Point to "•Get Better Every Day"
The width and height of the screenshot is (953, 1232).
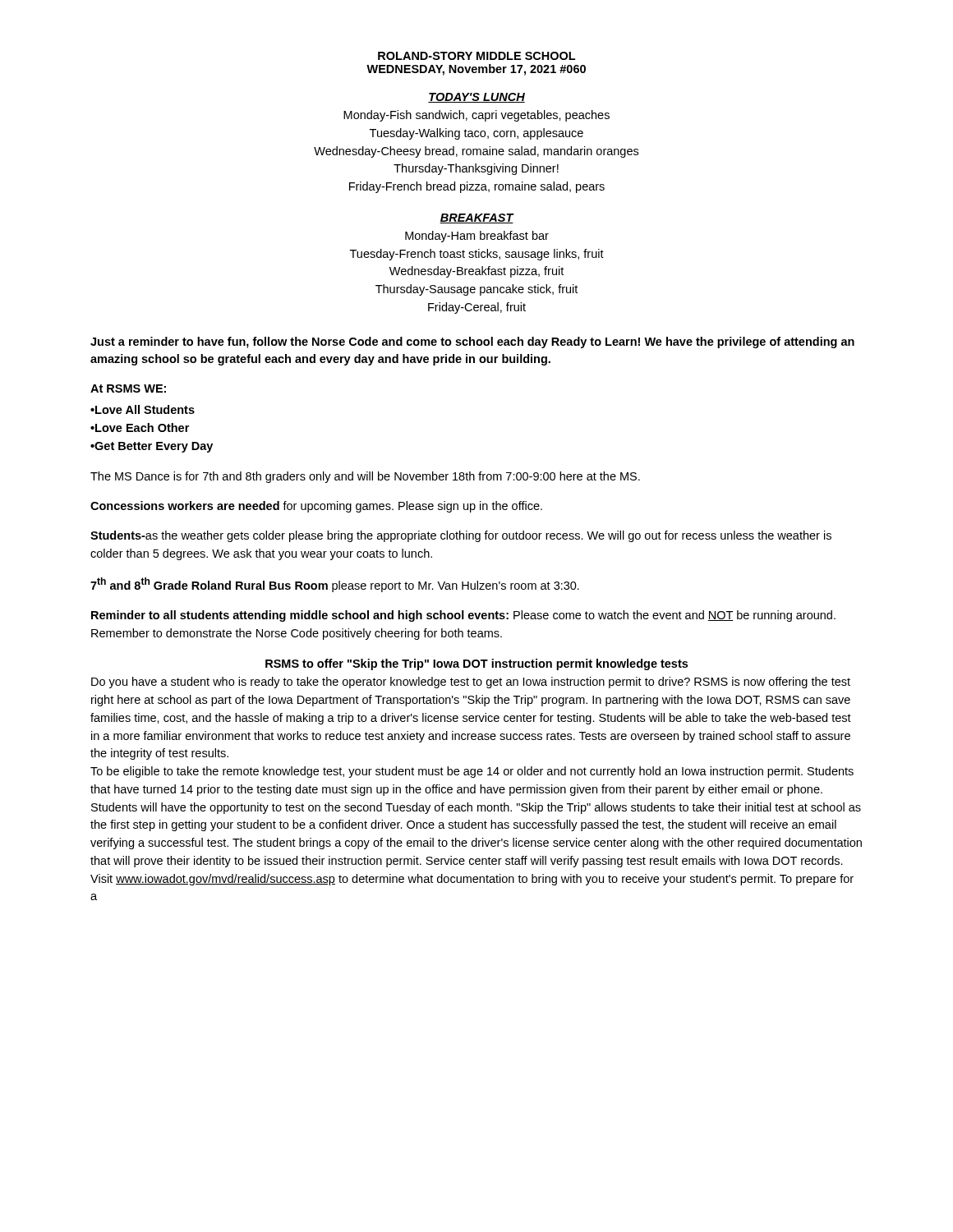tap(152, 446)
